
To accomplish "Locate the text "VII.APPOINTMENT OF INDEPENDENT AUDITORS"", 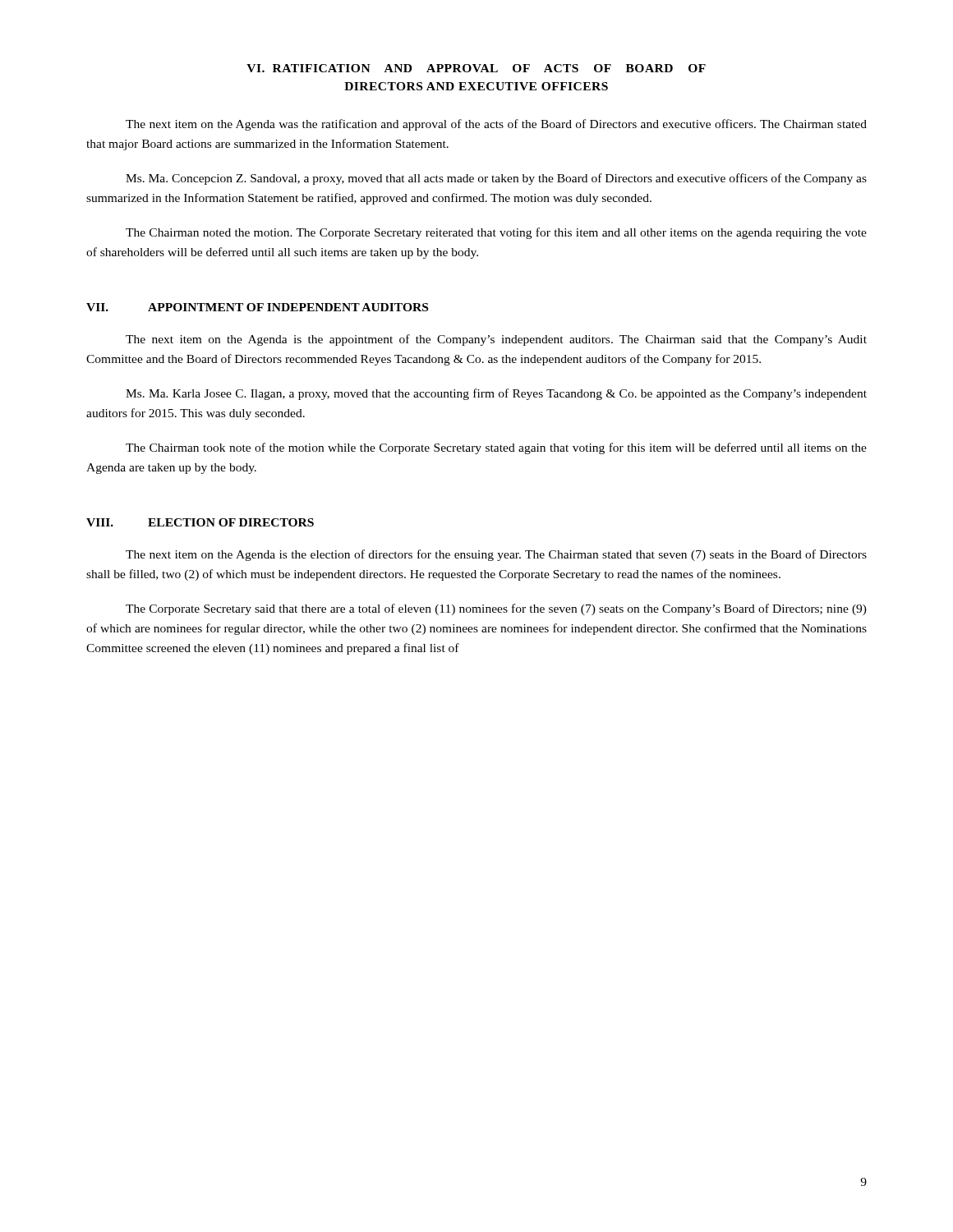I will [257, 307].
